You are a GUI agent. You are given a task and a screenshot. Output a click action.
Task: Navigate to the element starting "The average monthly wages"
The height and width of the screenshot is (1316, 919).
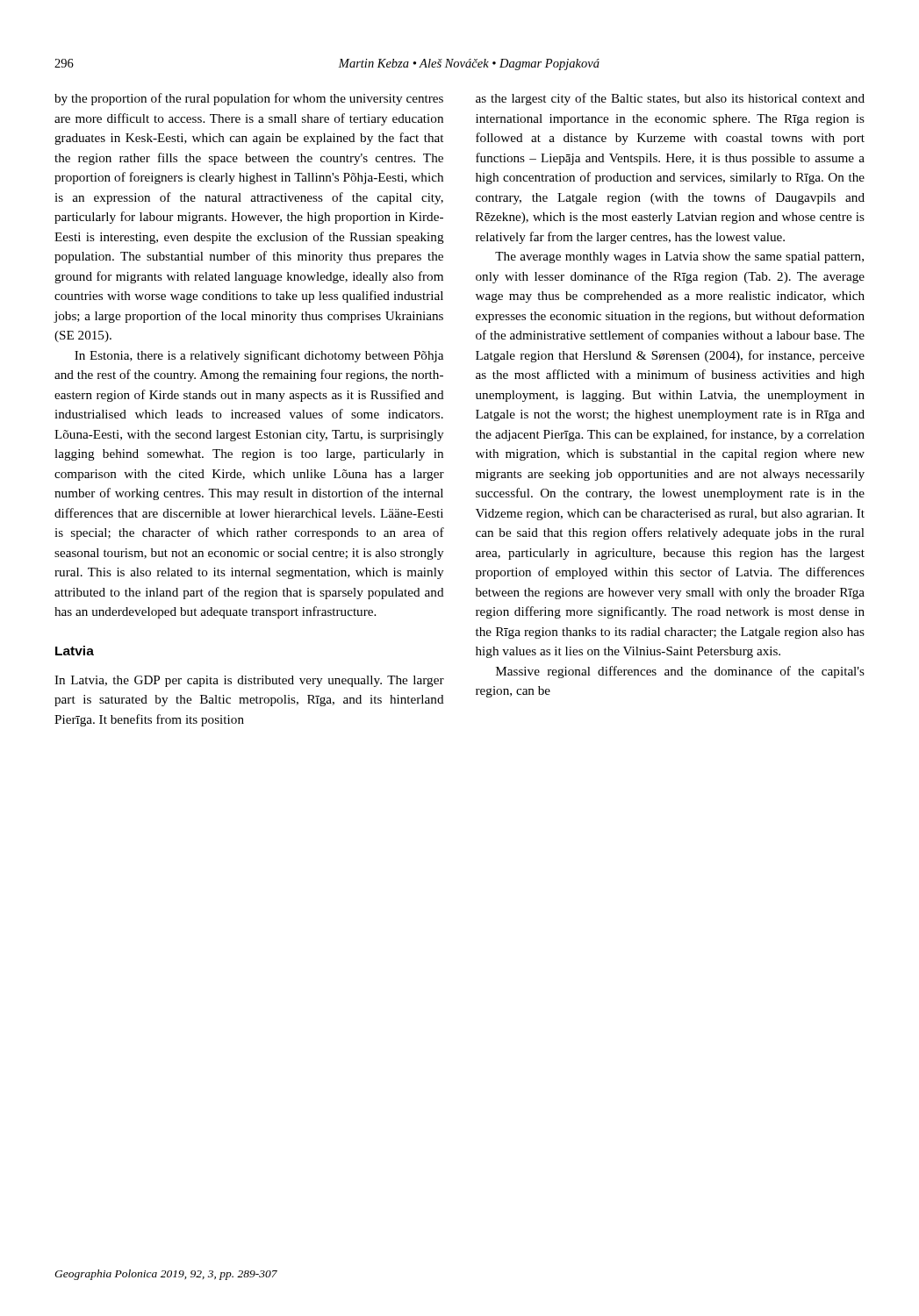coord(670,454)
